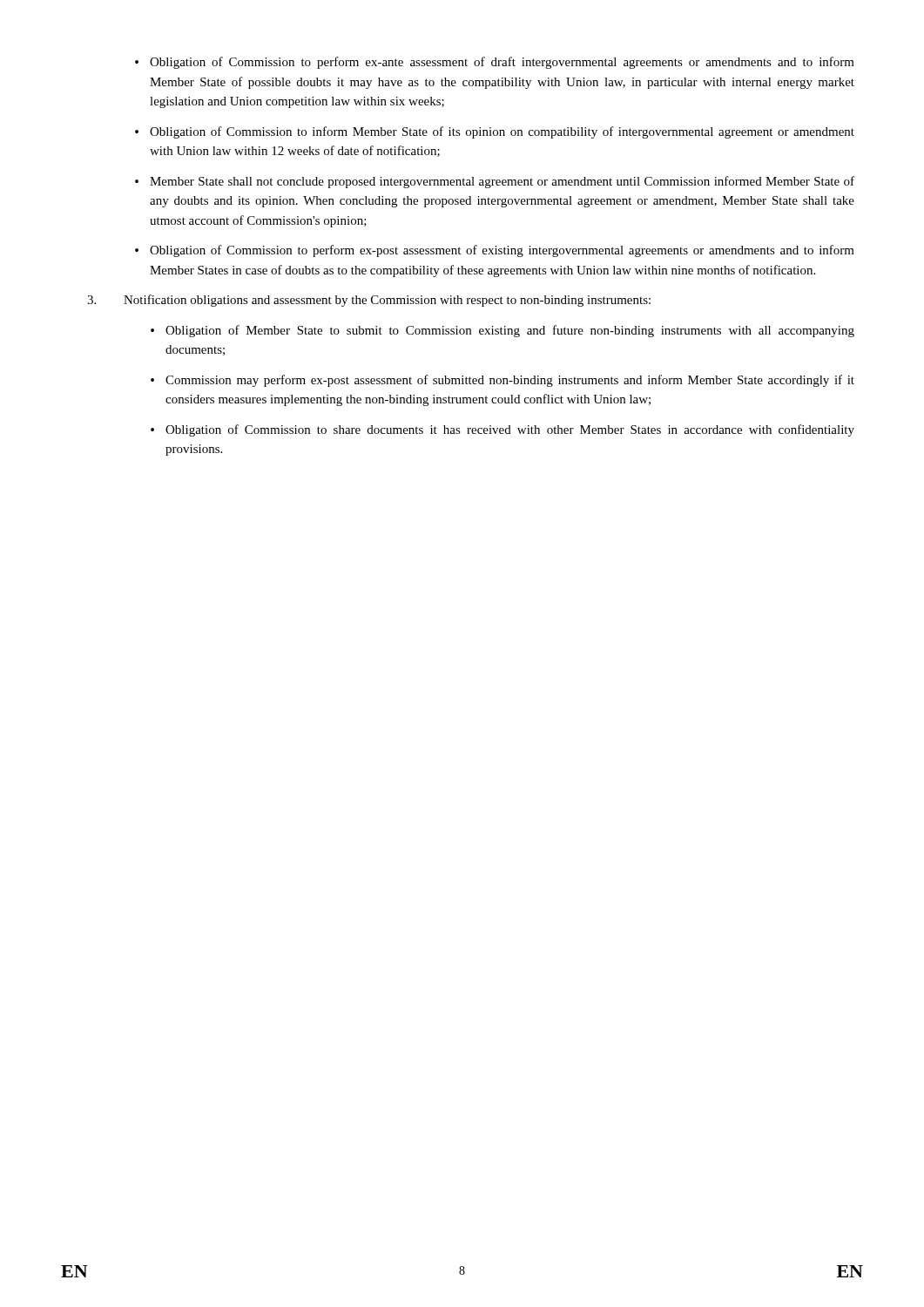Where is the passage that starts "• Obligation of Commission to perform ex-post"?

pos(489,260)
